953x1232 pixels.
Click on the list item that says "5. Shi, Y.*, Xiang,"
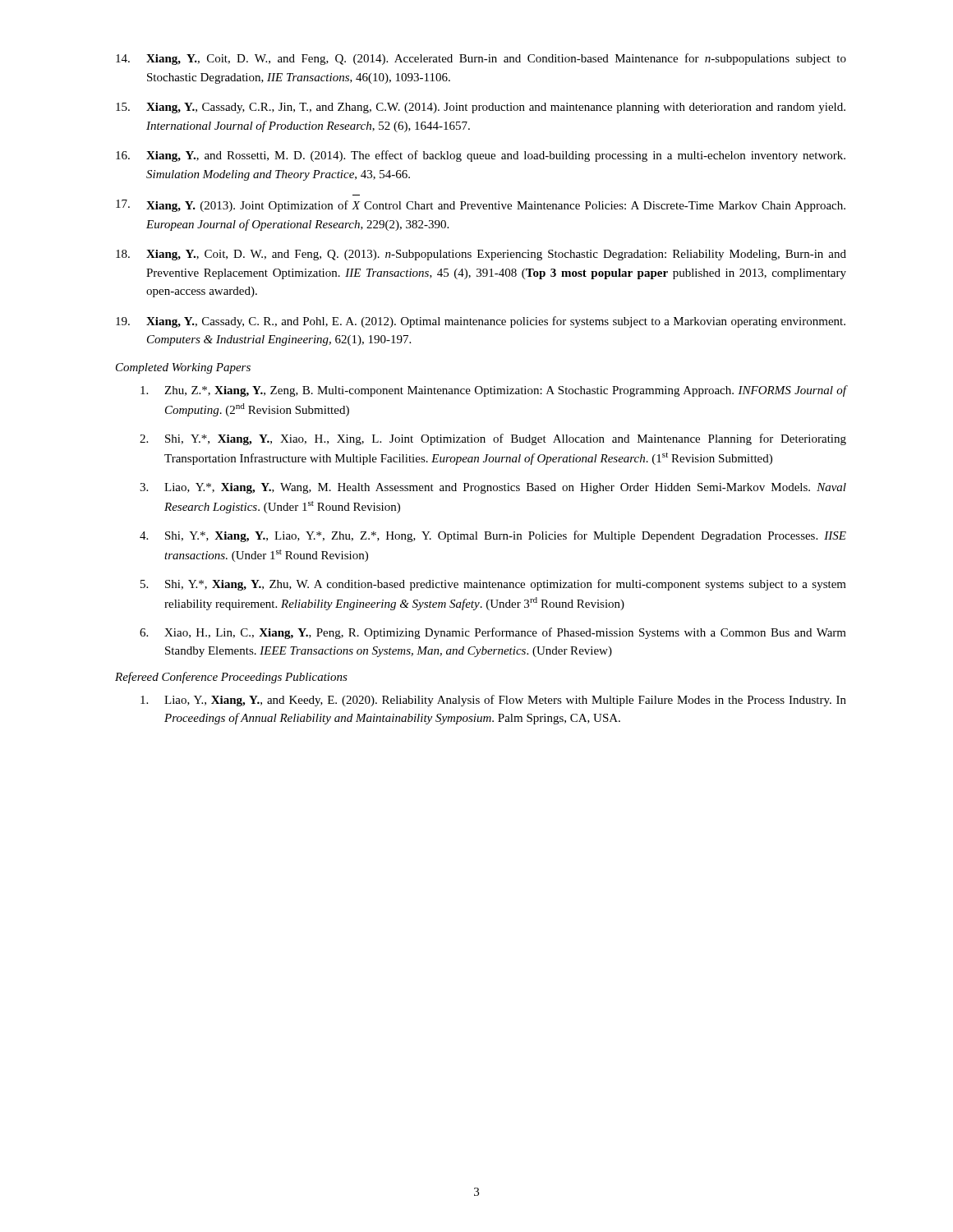pyautogui.click(x=493, y=594)
